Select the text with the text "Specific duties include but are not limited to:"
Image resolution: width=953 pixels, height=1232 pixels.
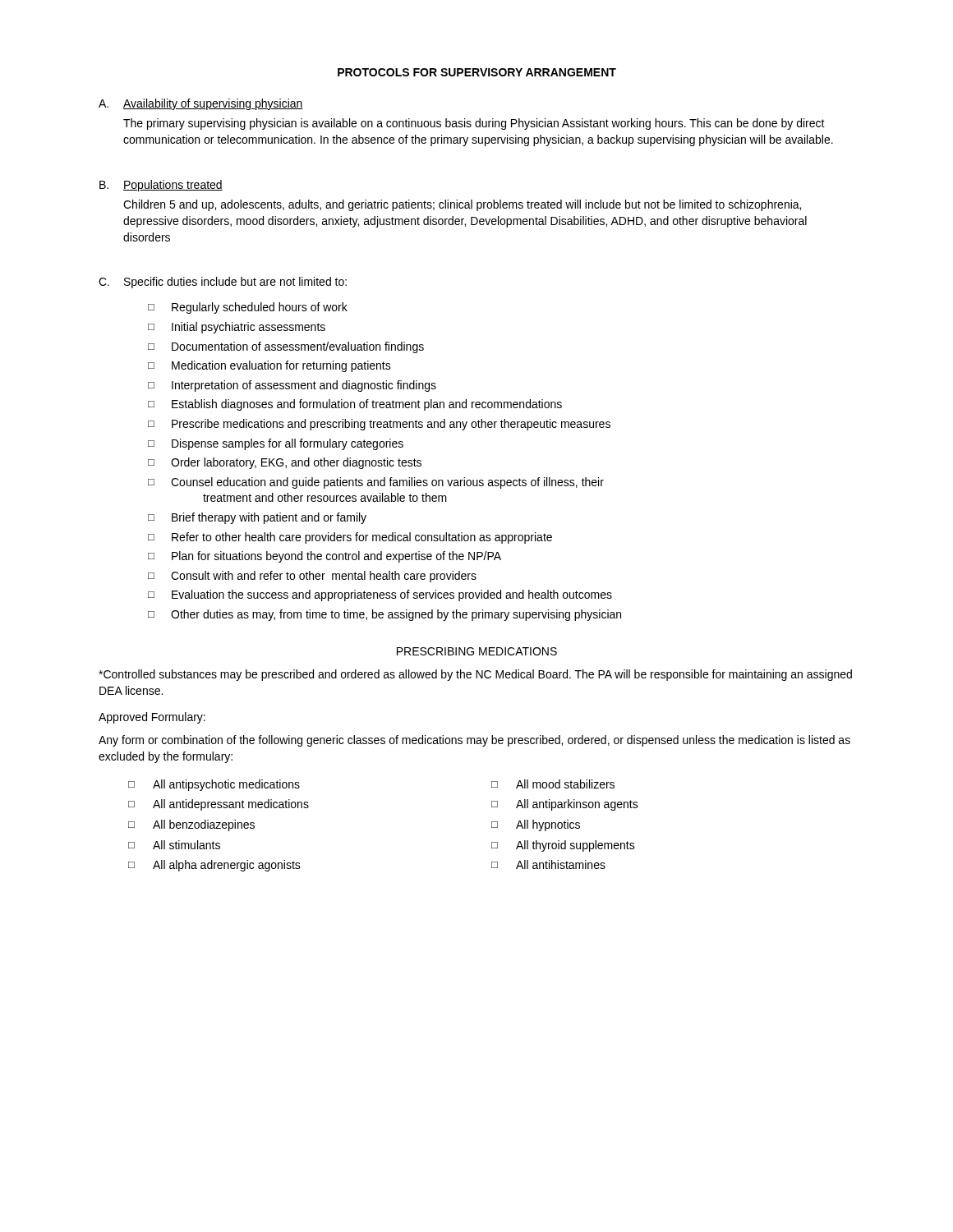pos(235,282)
